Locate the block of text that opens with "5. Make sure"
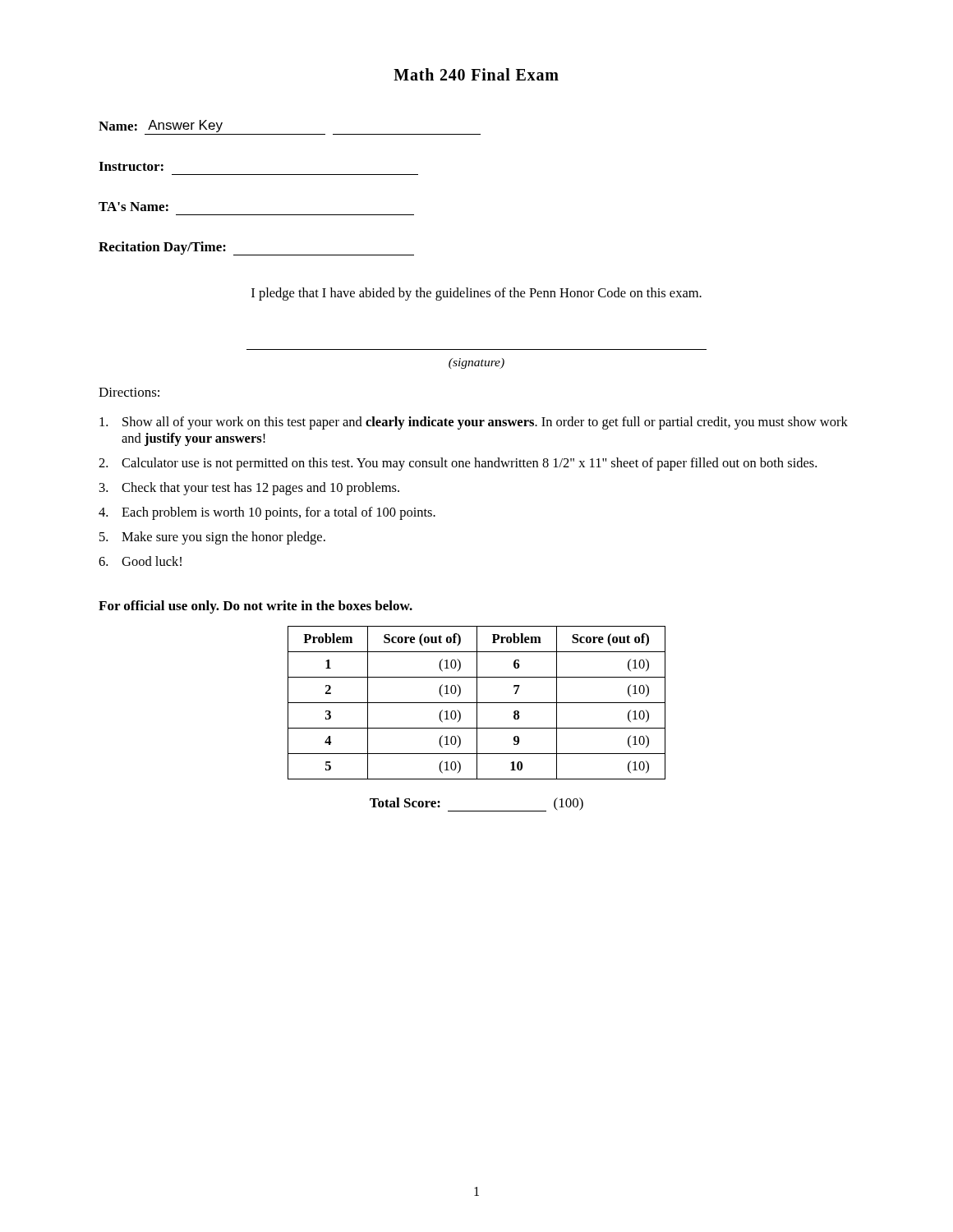Image resolution: width=953 pixels, height=1232 pixels. click(212, 538)
